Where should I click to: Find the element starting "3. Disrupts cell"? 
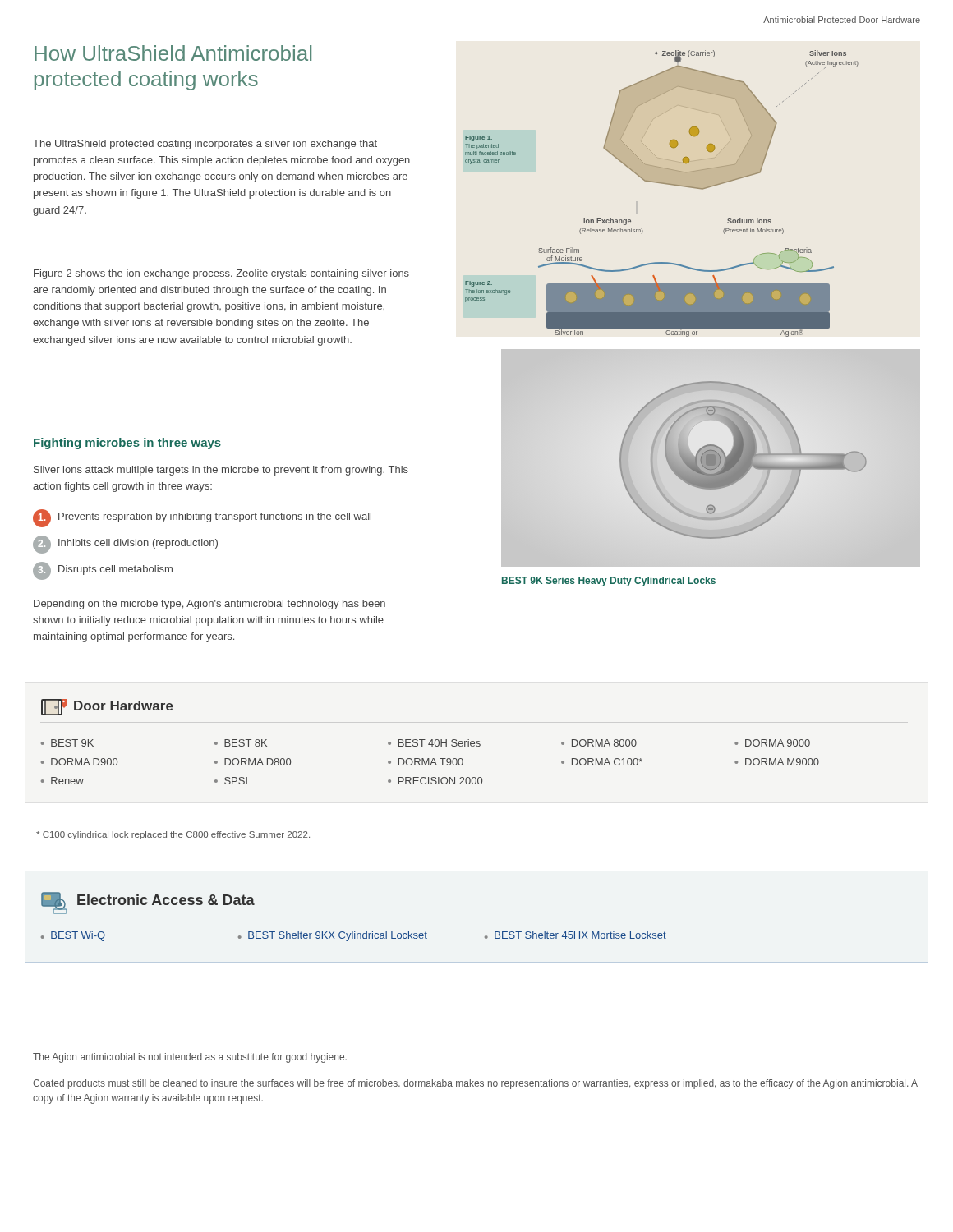(103, 571)
